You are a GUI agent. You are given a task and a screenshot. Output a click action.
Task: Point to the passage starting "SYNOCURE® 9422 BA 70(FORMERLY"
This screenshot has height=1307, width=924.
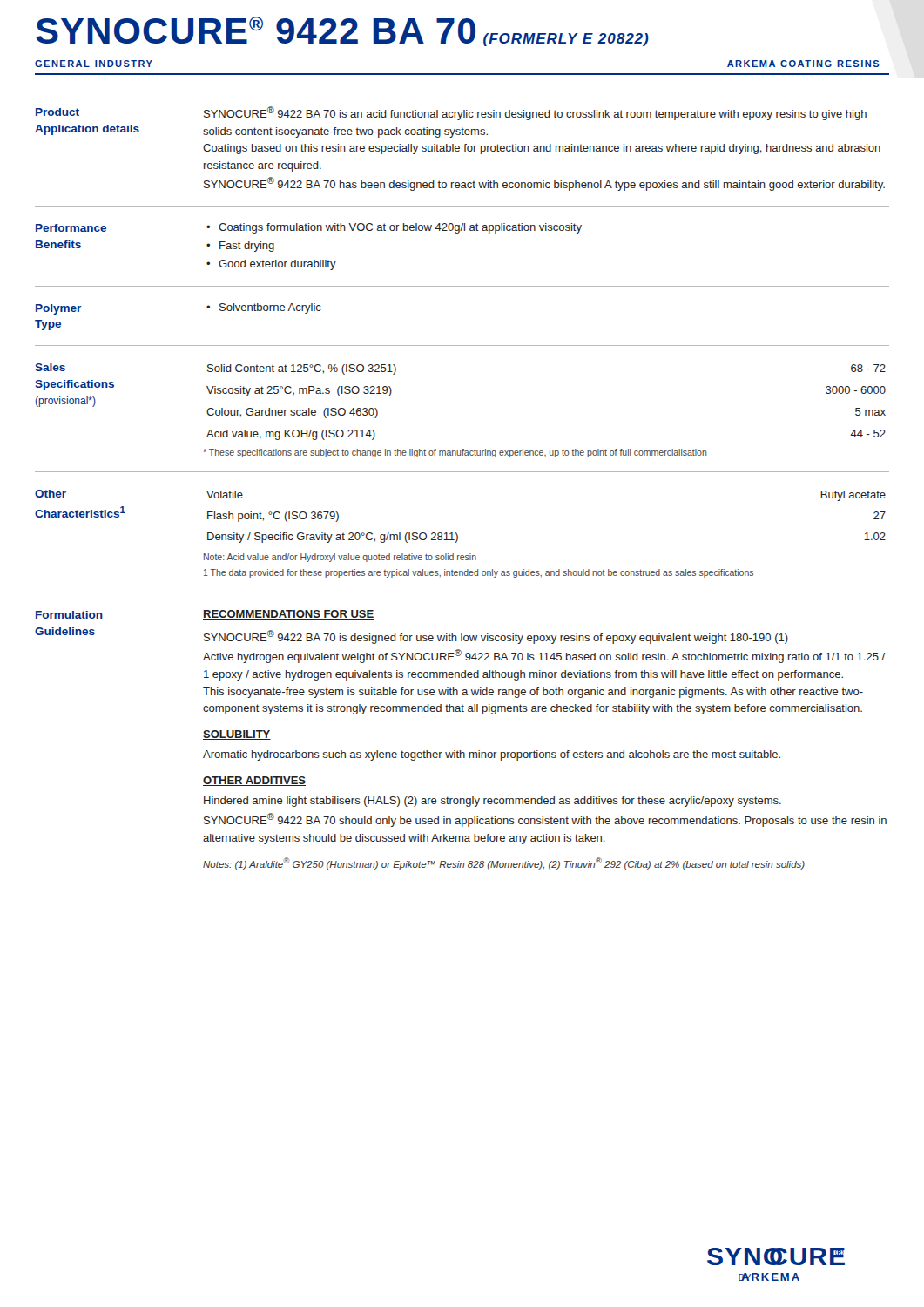[342, 31]
